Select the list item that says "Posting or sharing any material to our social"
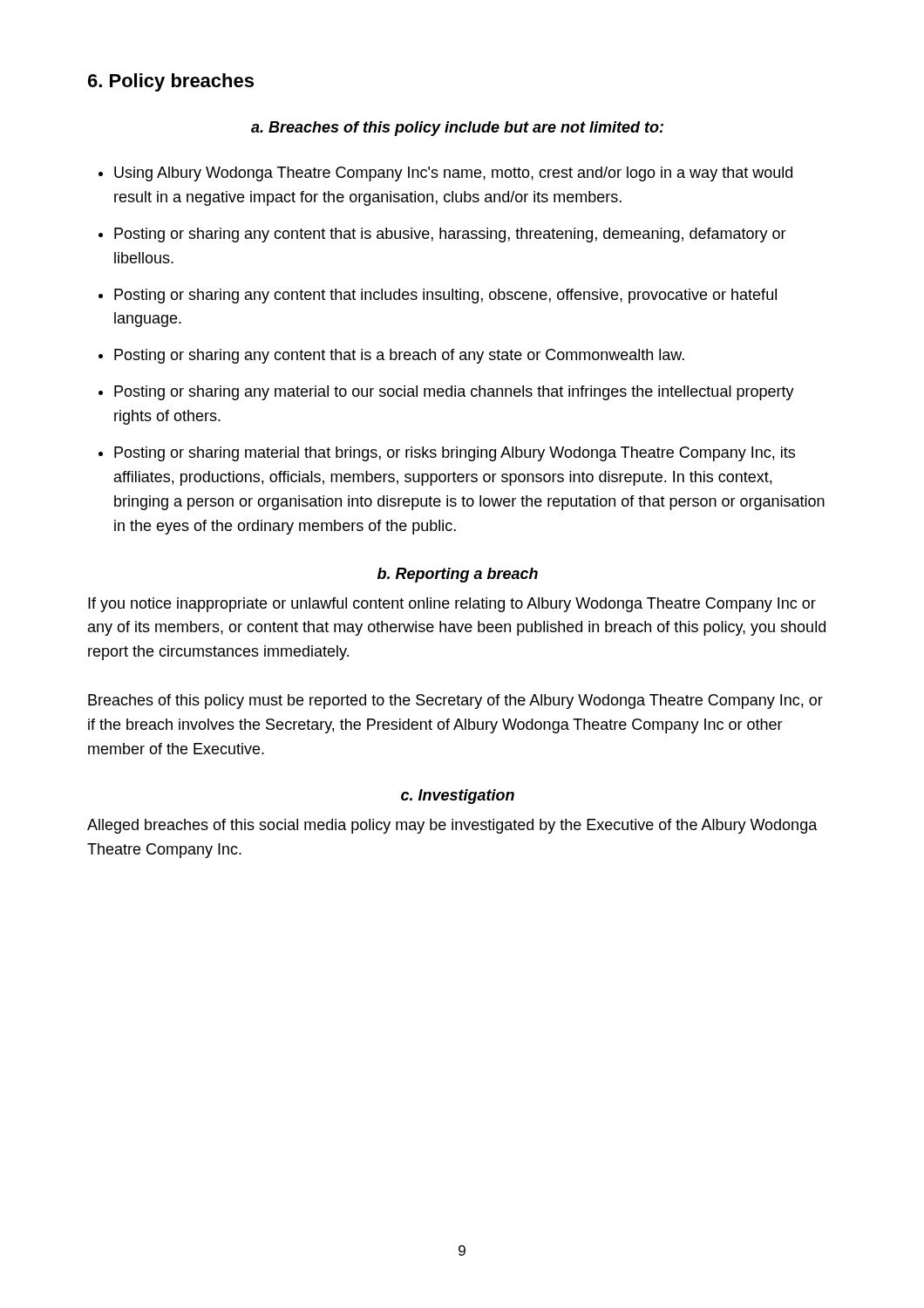Viewport: 924px width, 1308px height. point(453,404)
